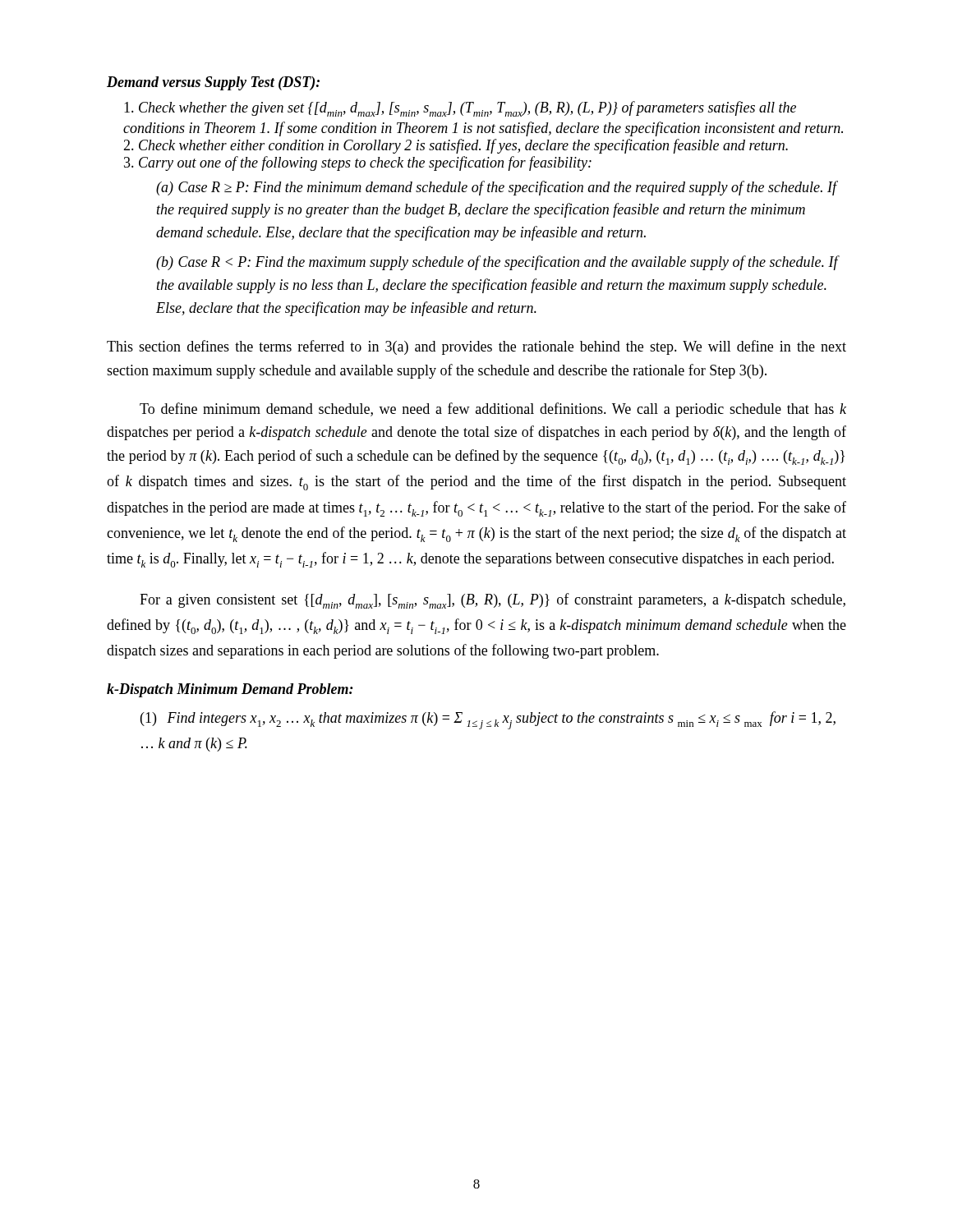Viewport: 953px width, 1232px height.
Task: Where is the passage that starts "For a given consistent"?
Action: (x=476, y=625)
